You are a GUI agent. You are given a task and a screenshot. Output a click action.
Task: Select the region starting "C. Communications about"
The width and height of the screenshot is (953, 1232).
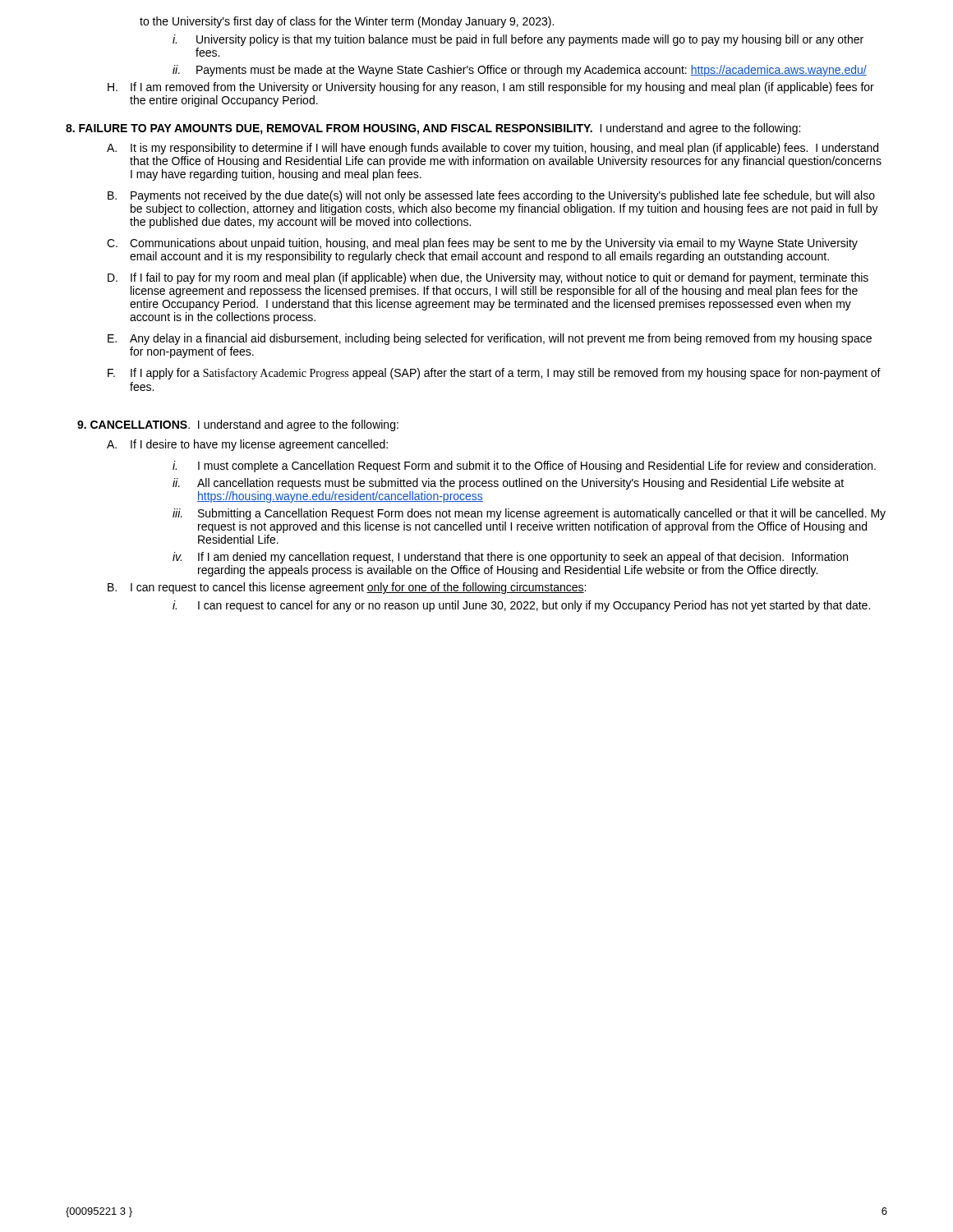(x=497, y=250)
